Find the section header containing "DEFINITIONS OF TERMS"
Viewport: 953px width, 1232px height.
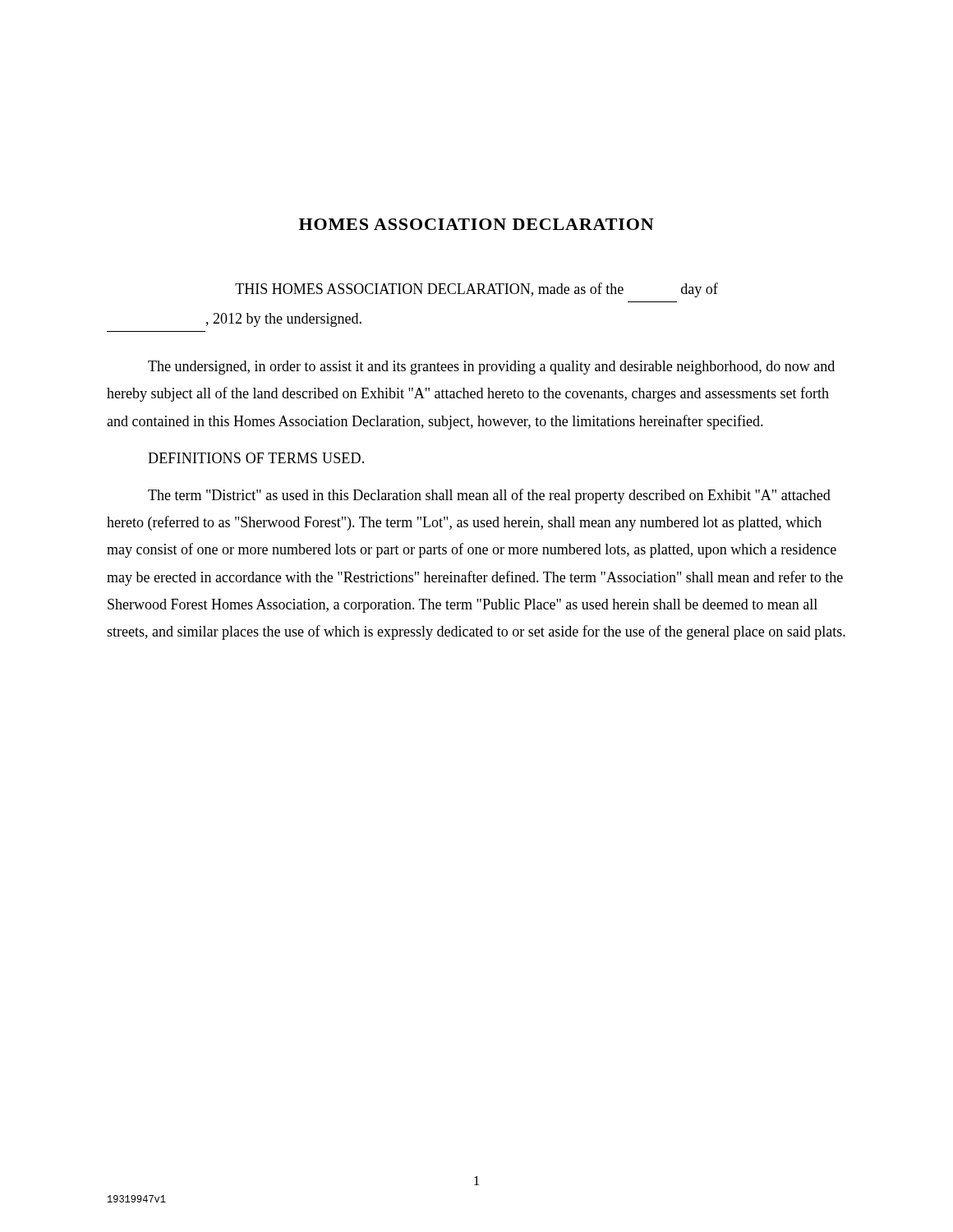tap(256, 458)
